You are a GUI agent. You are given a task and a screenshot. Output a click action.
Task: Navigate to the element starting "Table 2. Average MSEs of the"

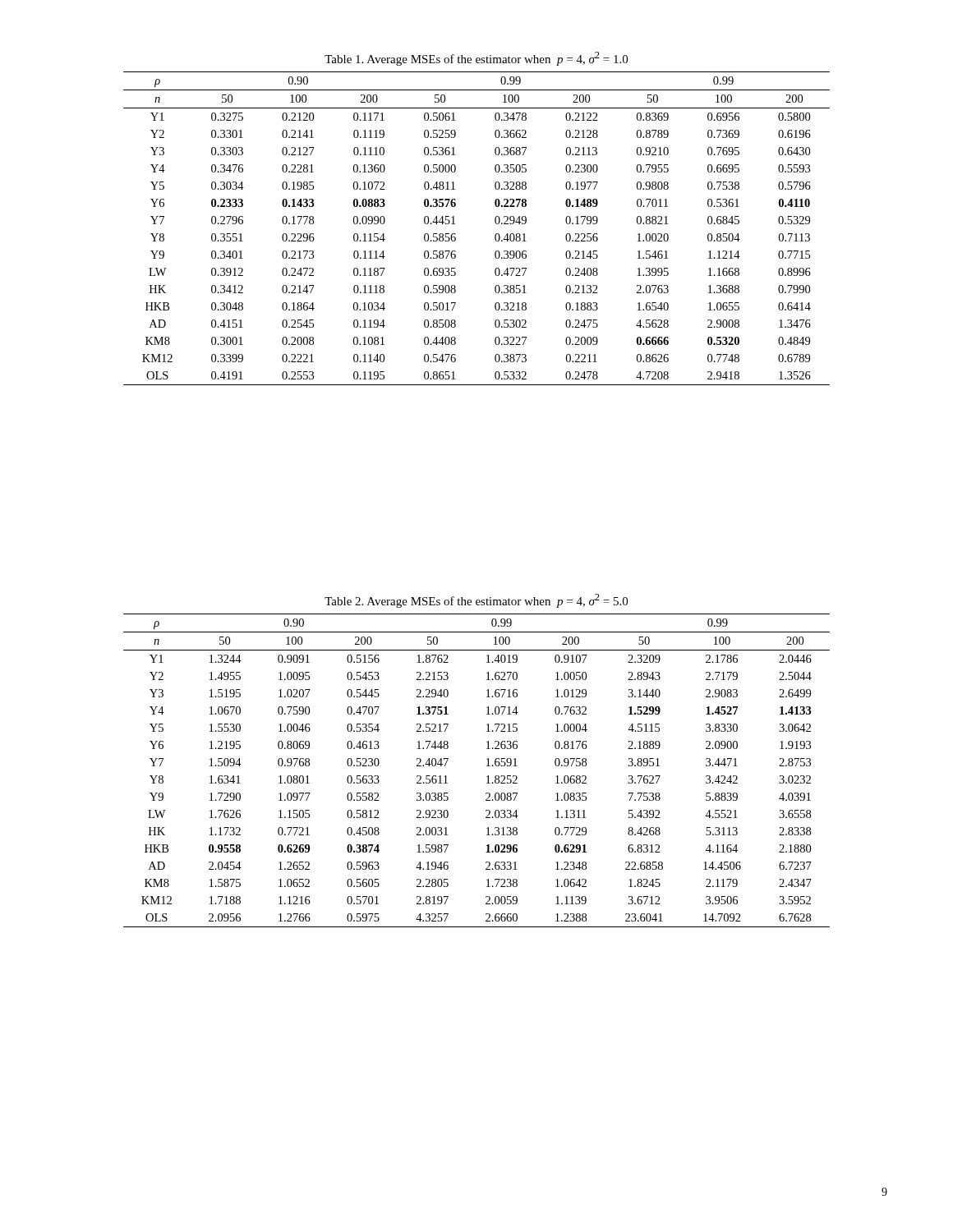(476, 600)
